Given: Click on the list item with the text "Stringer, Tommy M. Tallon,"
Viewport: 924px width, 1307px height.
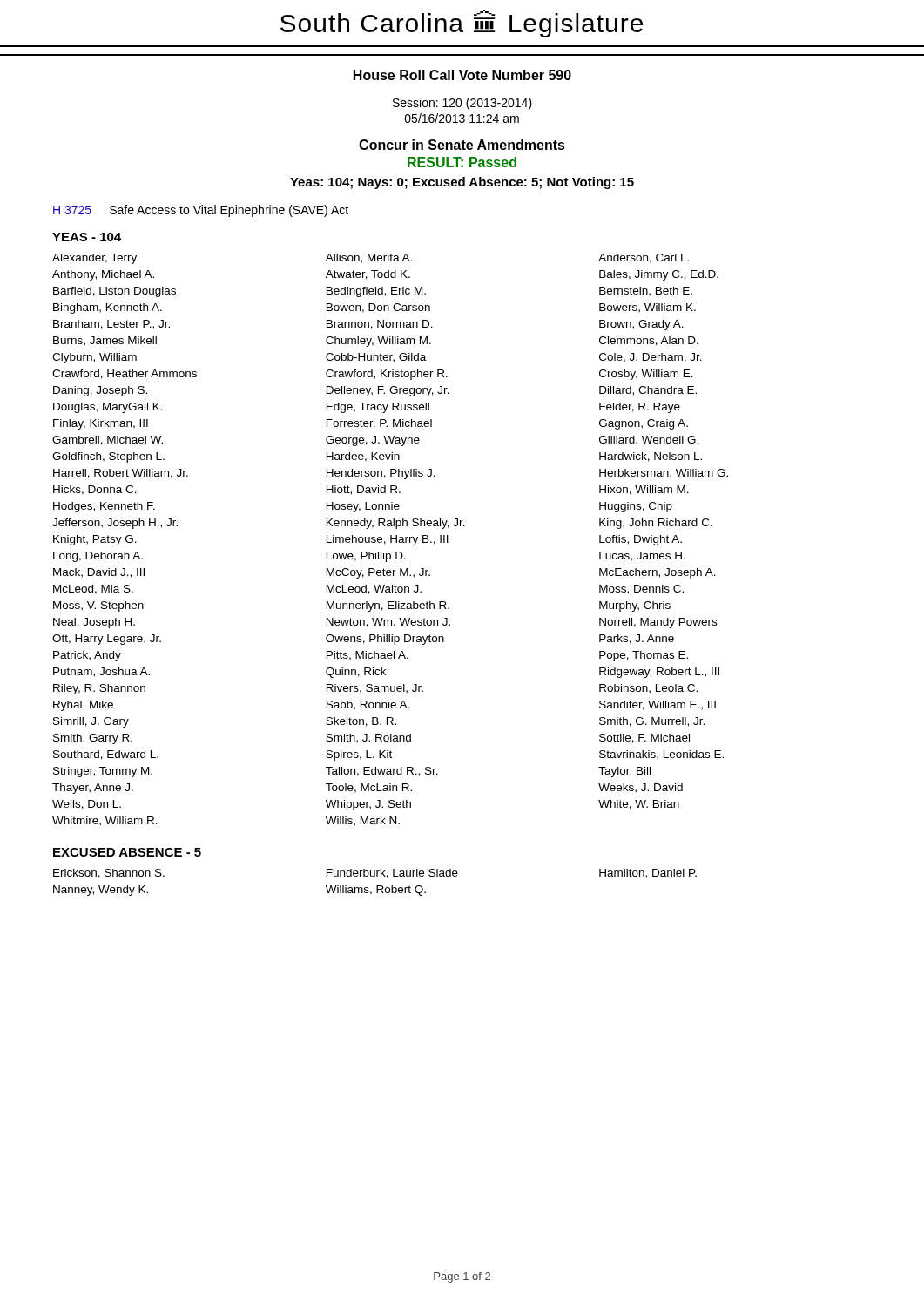Looking at the screenshot, I should pos(352,772).
